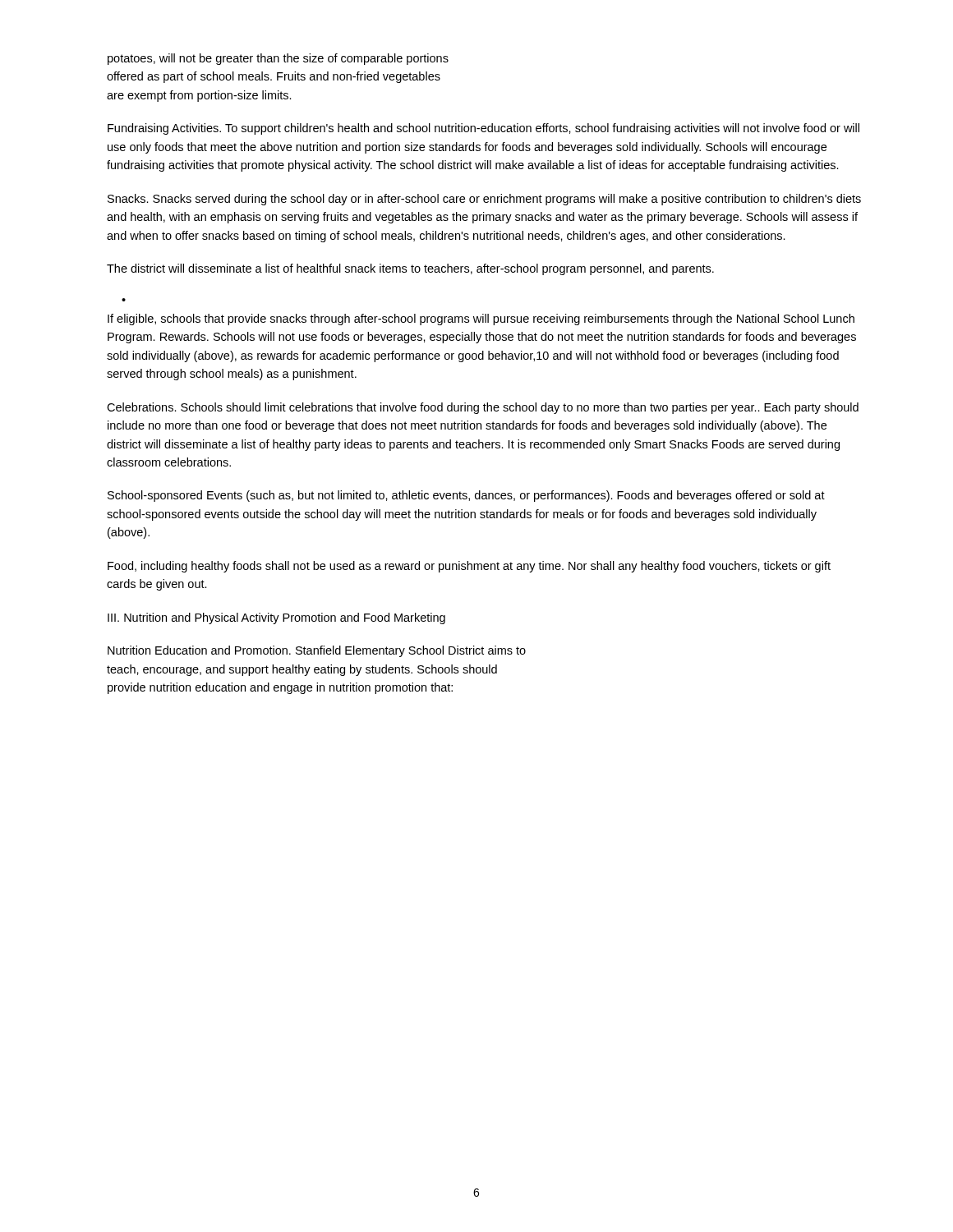Image resolution: width=953 pixels, height=1232 pixels.
Task: Select the block starting "Fundraising Activities. To"
Action: [x=484, y=147]
